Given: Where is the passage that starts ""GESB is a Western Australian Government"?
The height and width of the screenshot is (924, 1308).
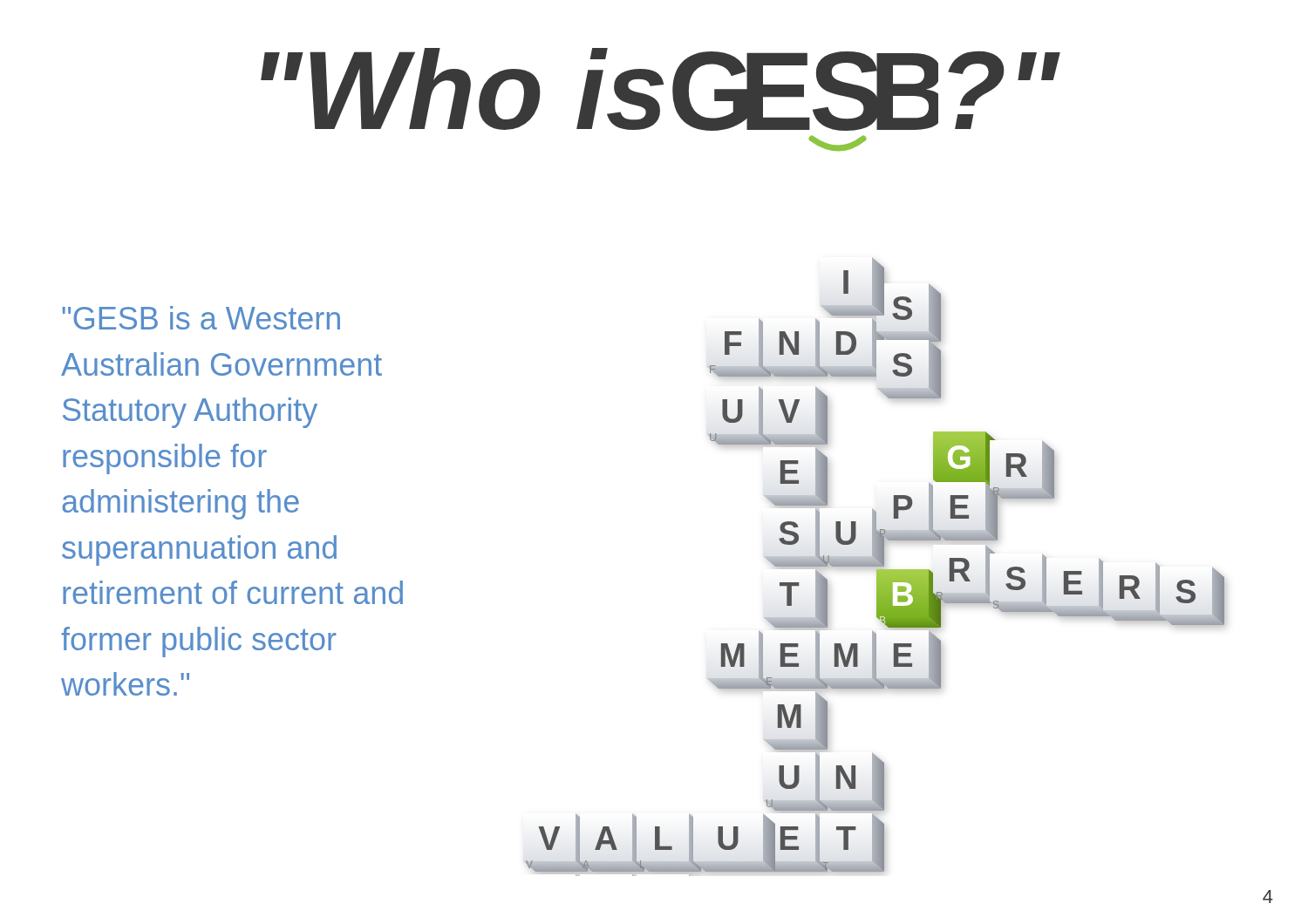Looking at the screenshot, I should coord(233,502).
